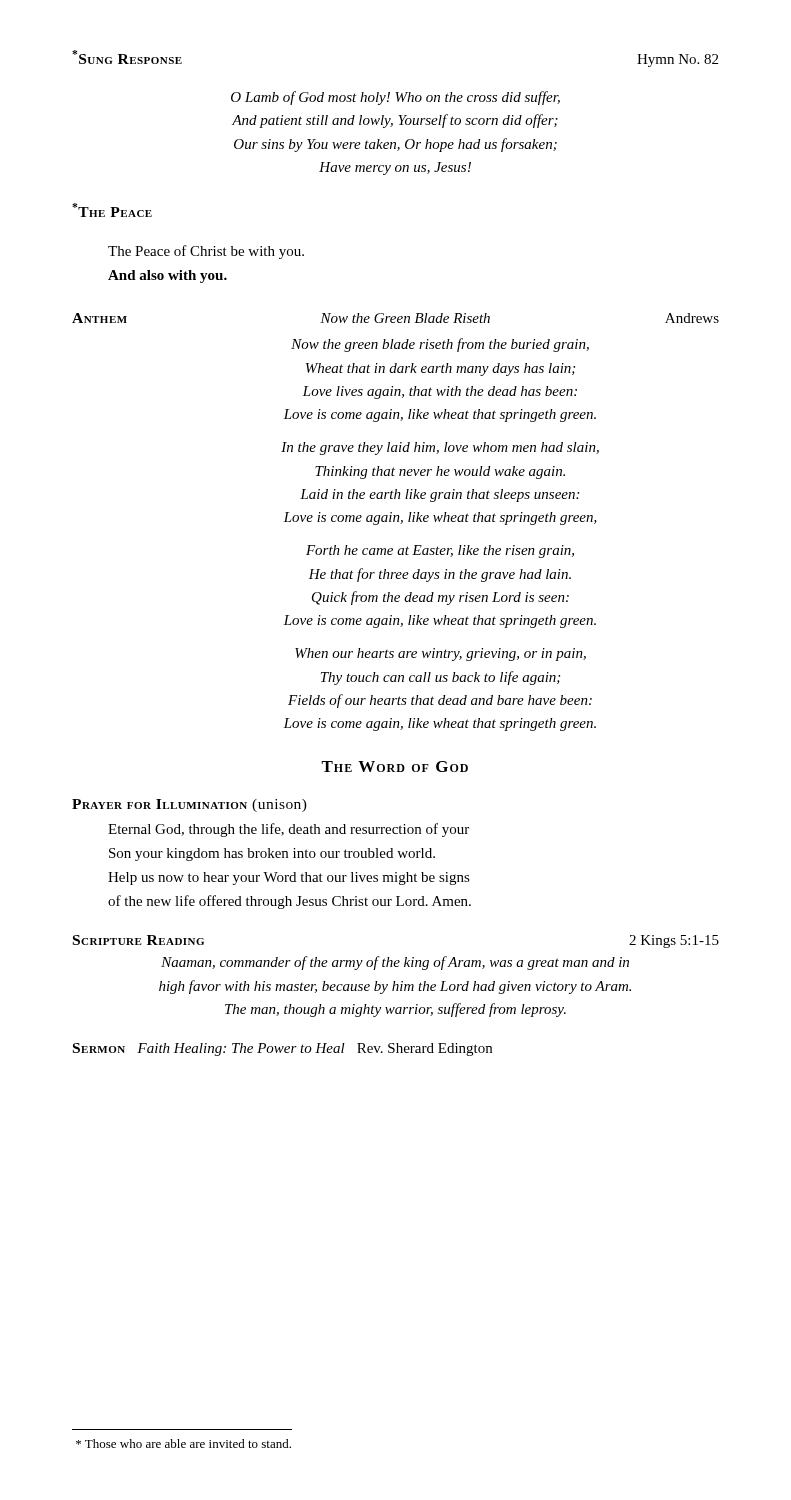Click on the text starting "*Sung Response Hymn No."
This screenshot has width=791, height=1500.
coord(126,58)
